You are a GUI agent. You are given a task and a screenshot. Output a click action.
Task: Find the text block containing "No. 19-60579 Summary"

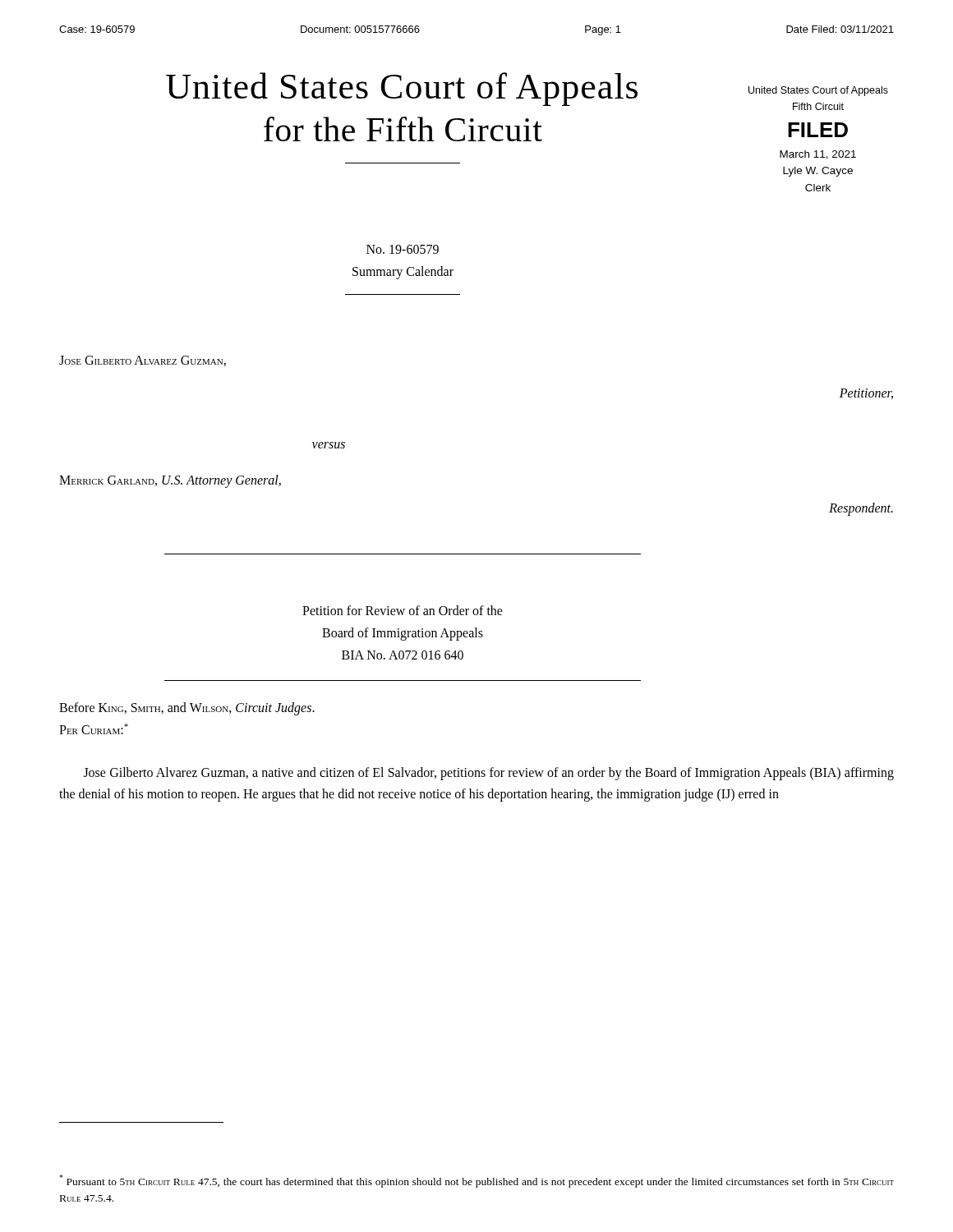point(403,269)
